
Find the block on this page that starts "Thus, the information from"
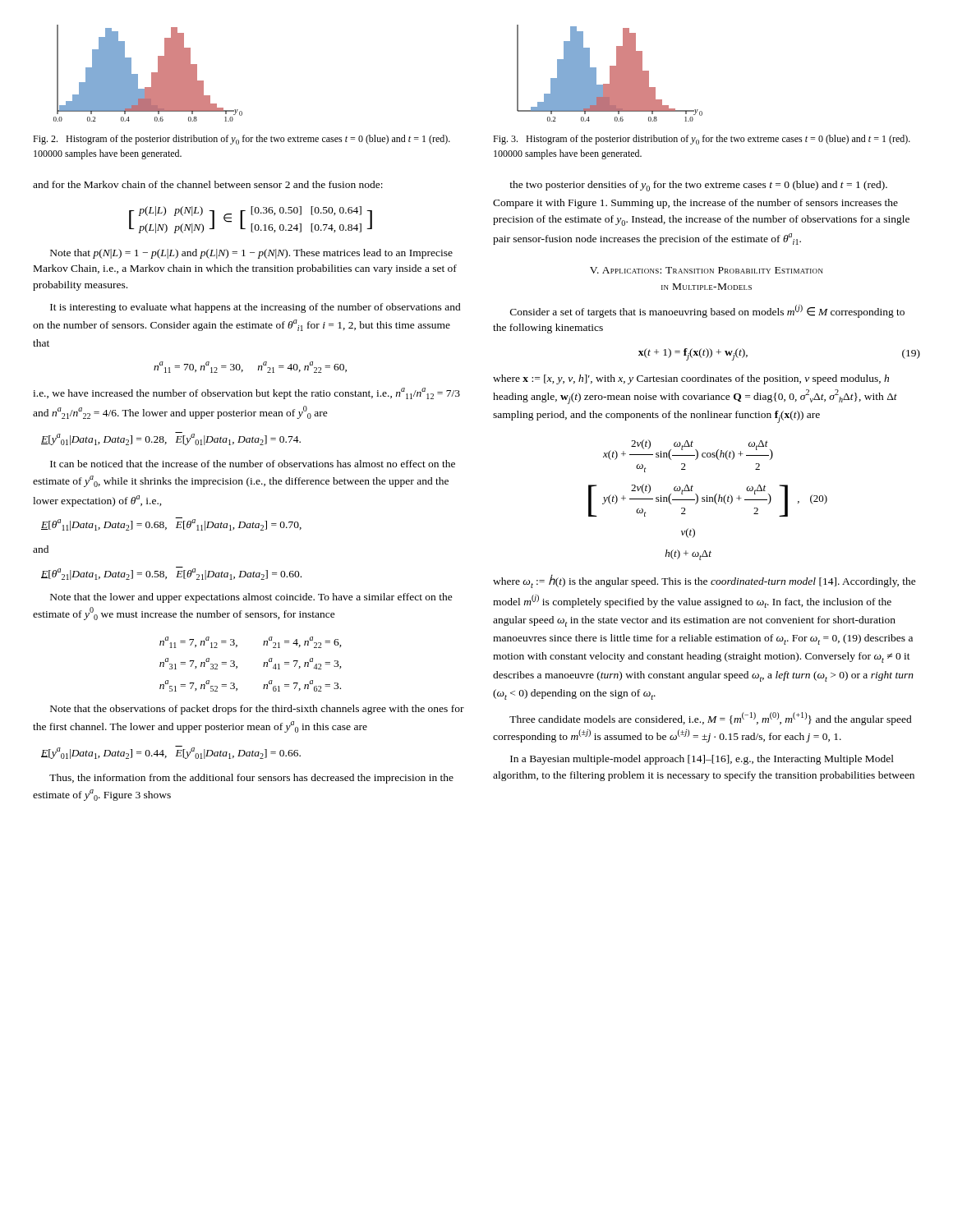(243, 787)
